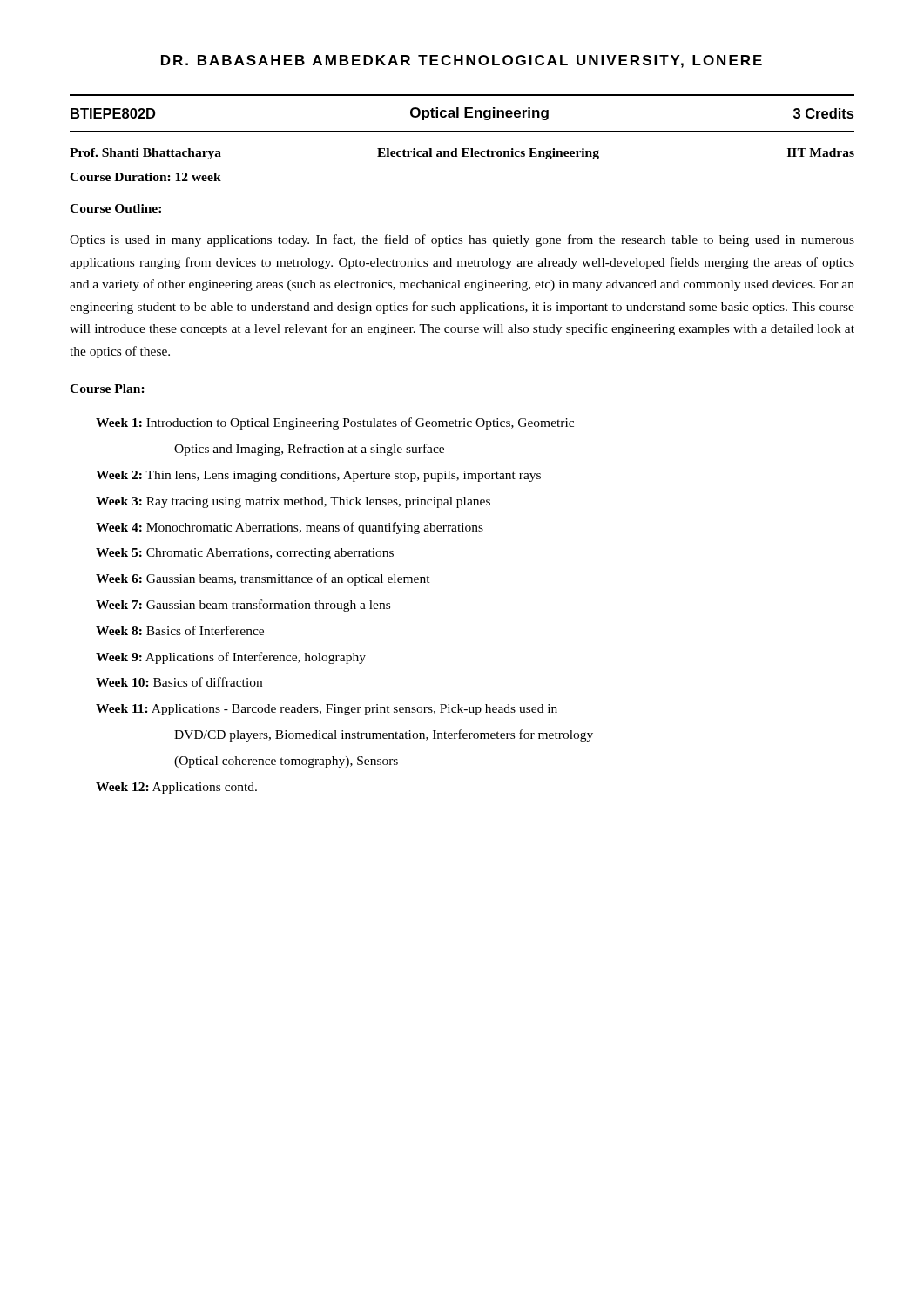The height and width of the screenshot is (1307, 924).
Task: Locate the list item that says "Week 12: Applications contd."
Action: (177, 786)
